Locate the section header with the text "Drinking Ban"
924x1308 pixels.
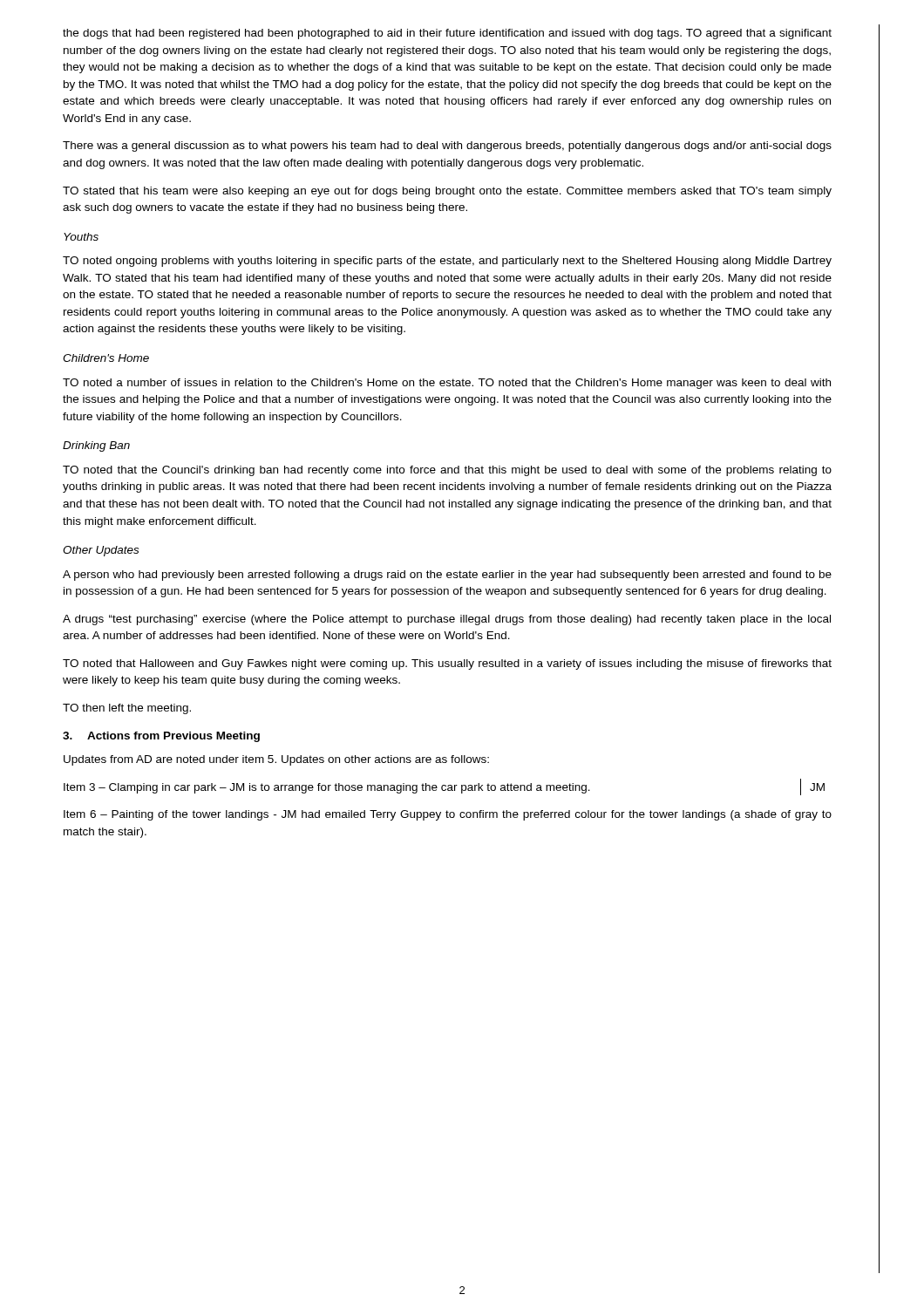pos(96,445)
